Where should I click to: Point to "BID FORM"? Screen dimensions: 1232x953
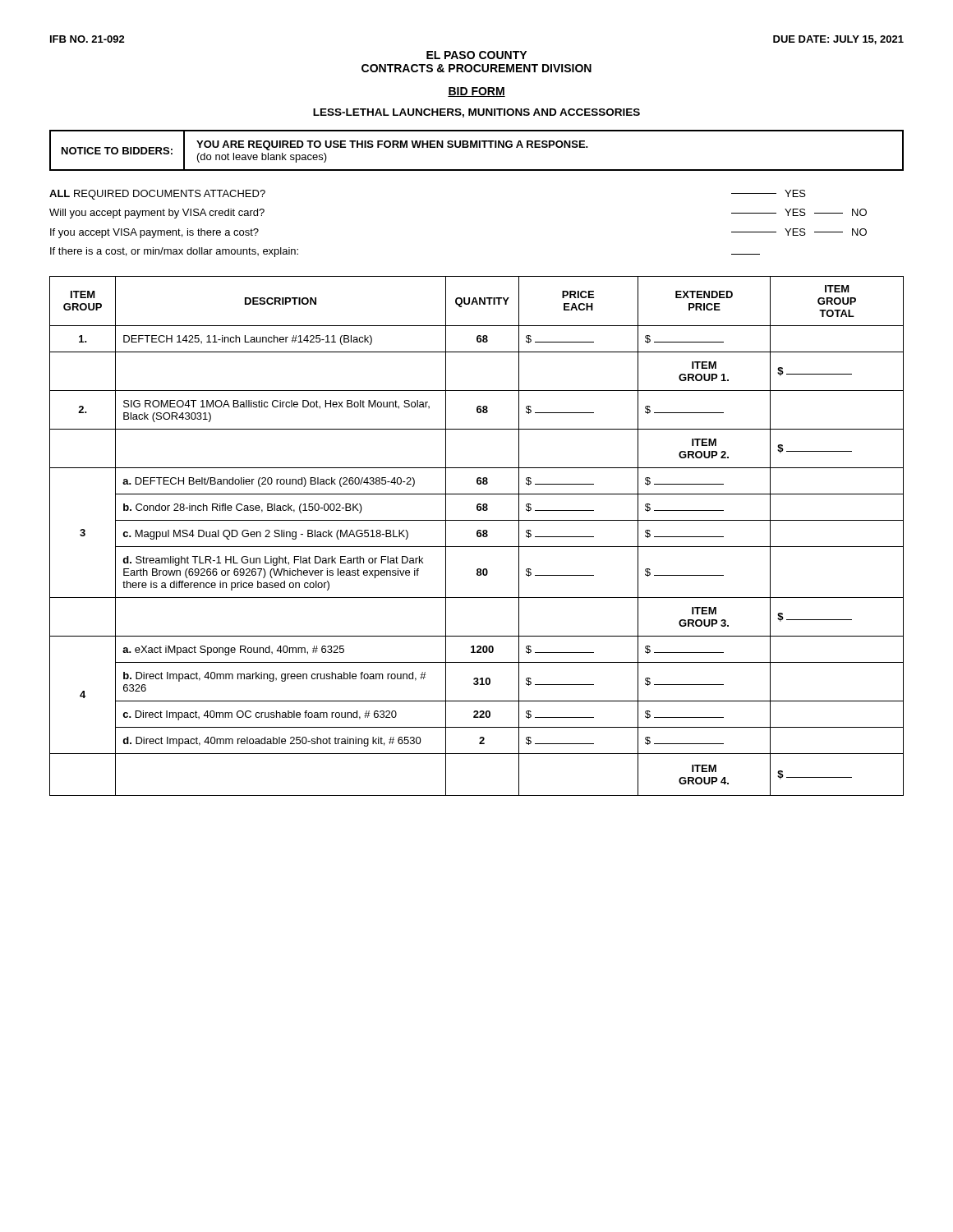pos(476,91)
